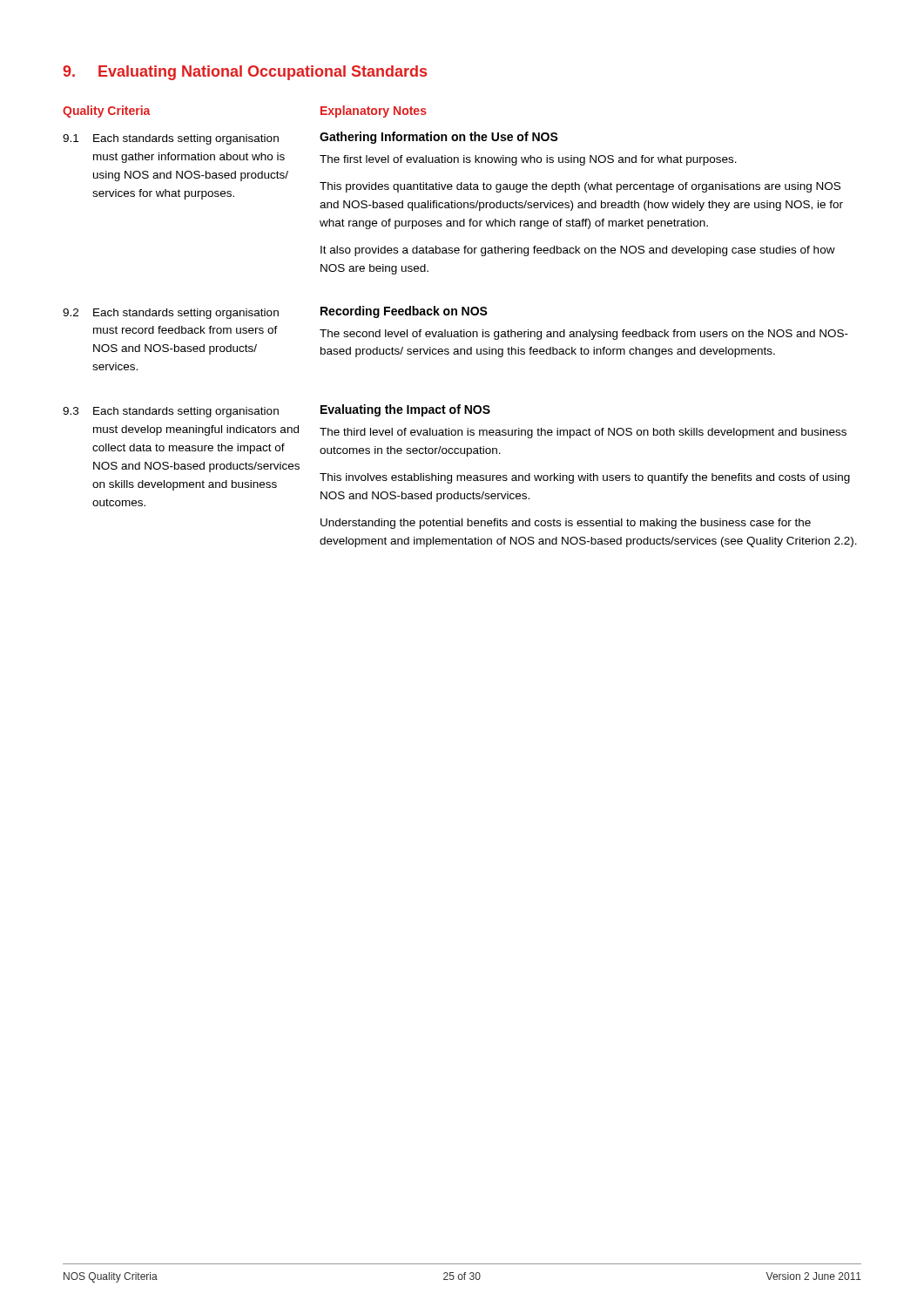The width and height of the screenshot is (924, 1307).
Task: Click on the text block containing "The first level"
Action: tap(528, 159)
